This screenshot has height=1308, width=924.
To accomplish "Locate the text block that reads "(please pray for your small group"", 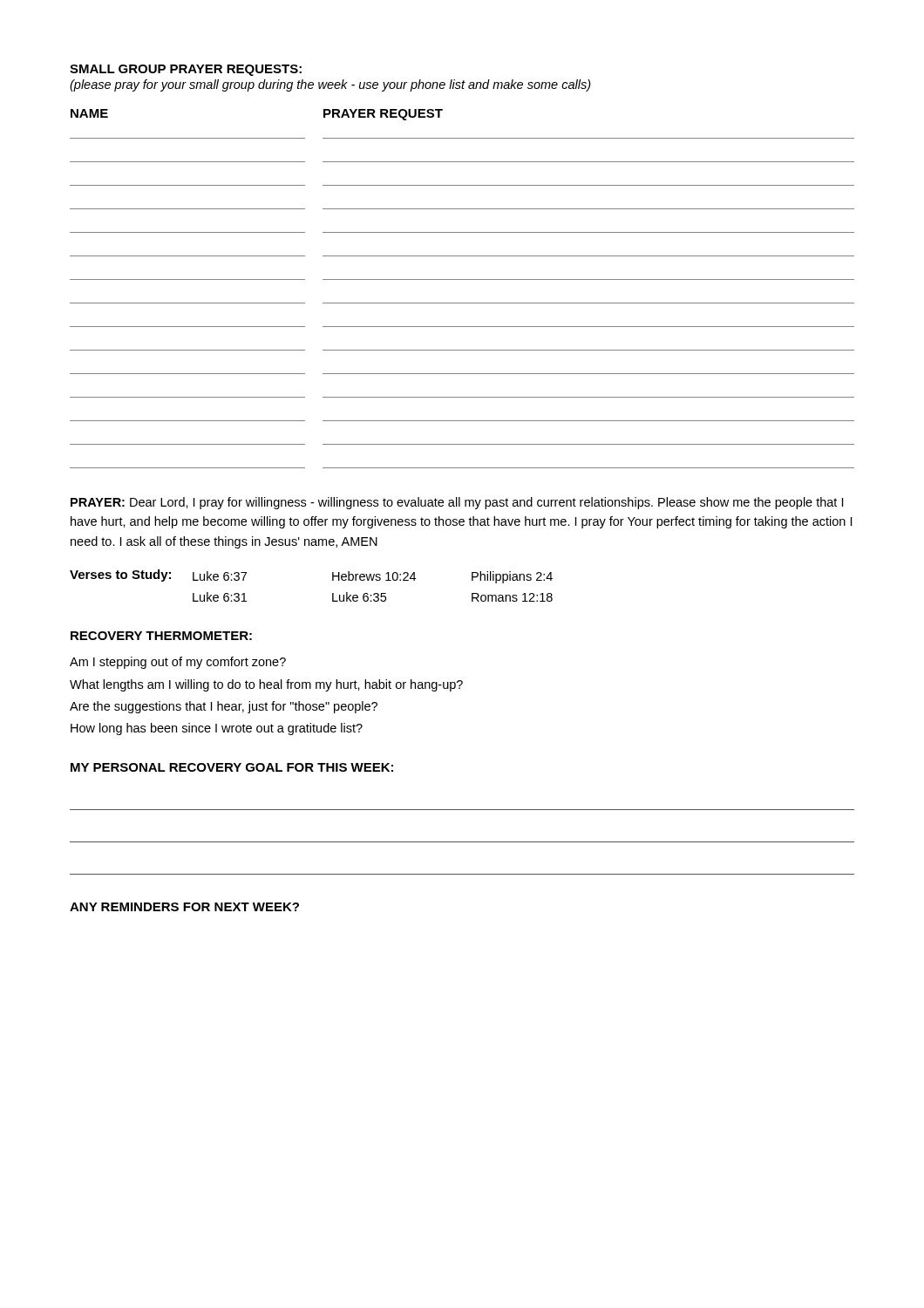I will 330,85.
